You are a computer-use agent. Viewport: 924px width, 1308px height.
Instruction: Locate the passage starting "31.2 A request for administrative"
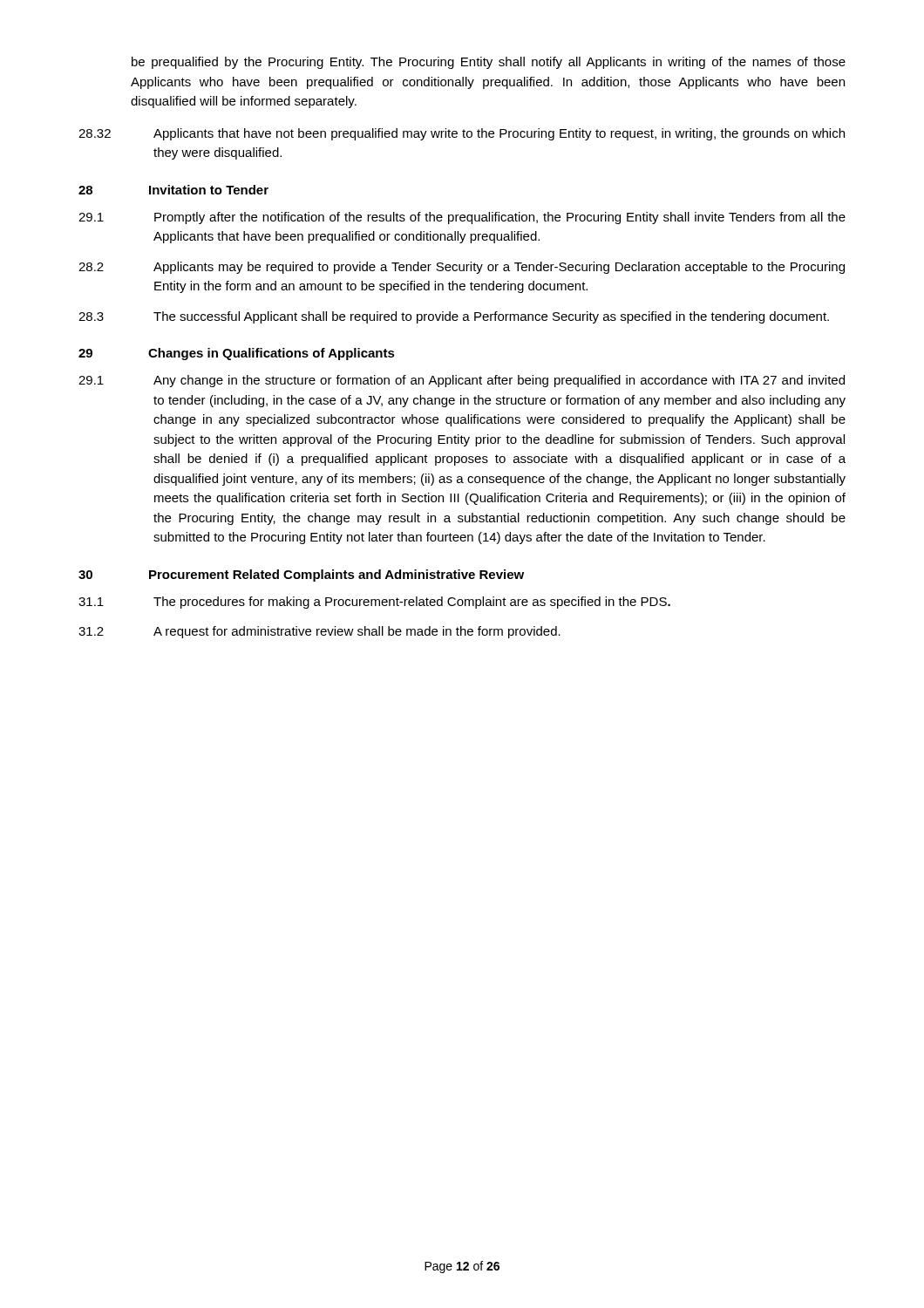tap(462, 632)
